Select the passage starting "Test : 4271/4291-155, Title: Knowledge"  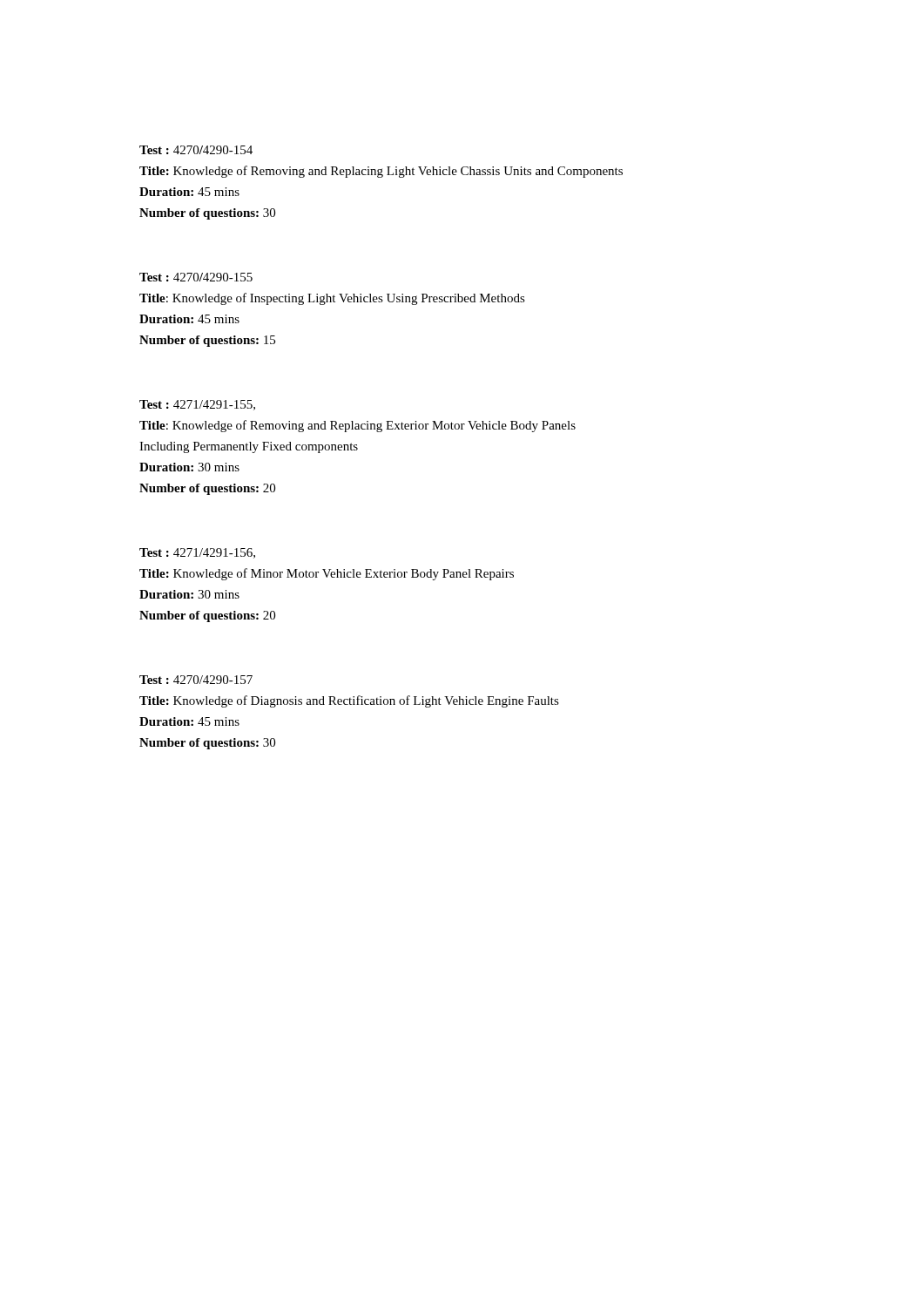197,405
